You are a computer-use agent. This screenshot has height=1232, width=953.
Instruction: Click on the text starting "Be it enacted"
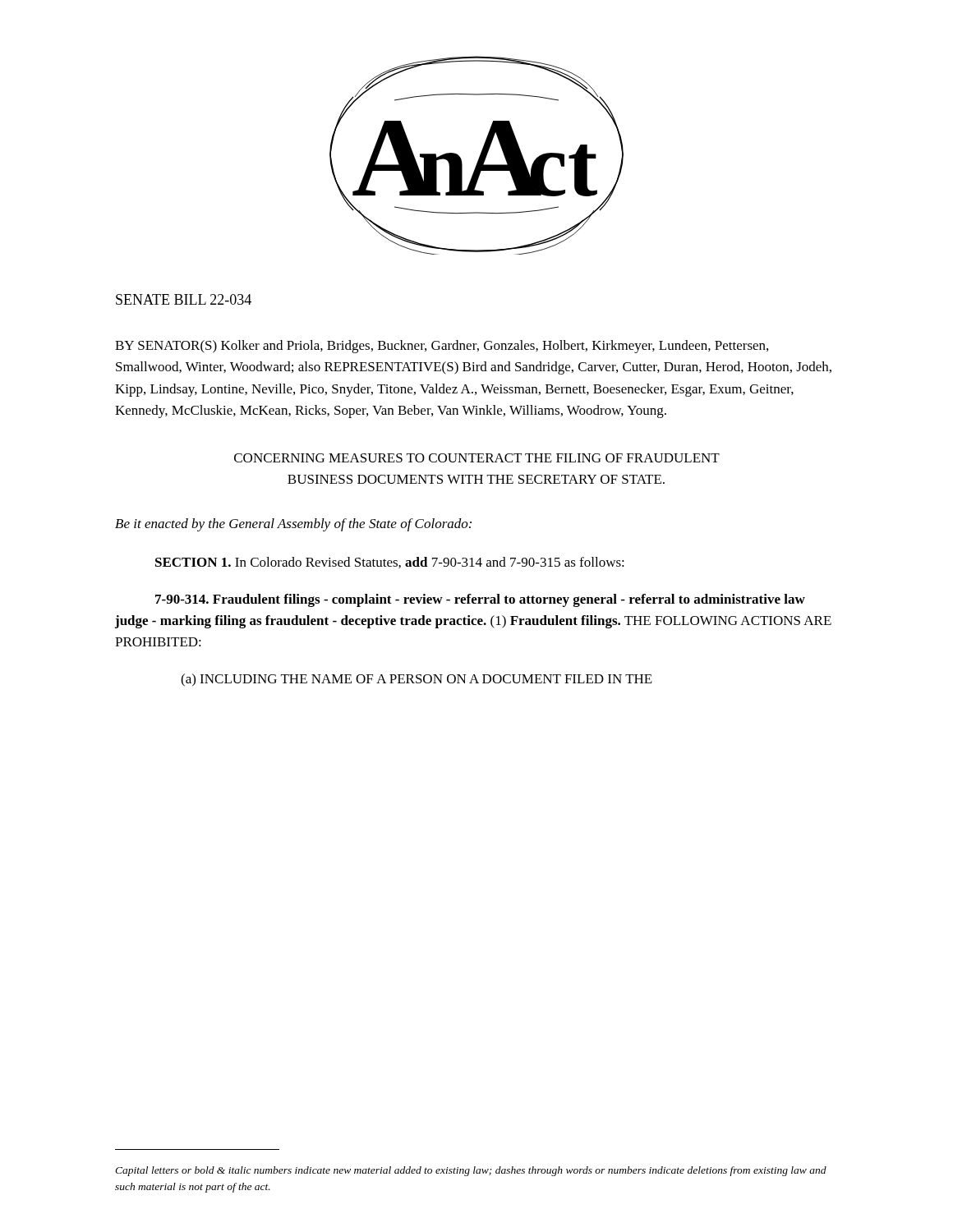(294, 524)
